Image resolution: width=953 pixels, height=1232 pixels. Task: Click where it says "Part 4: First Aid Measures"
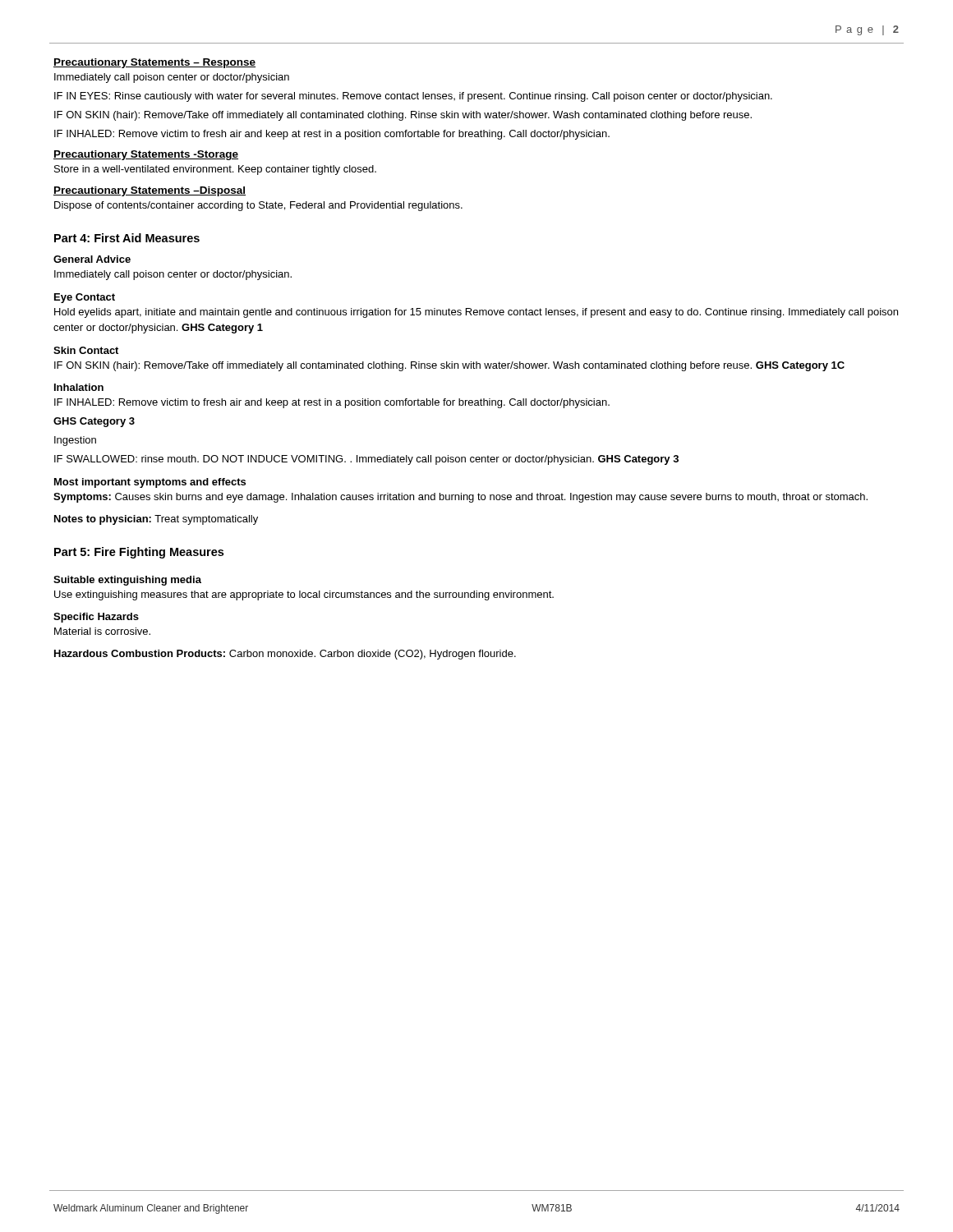[127, 238]
